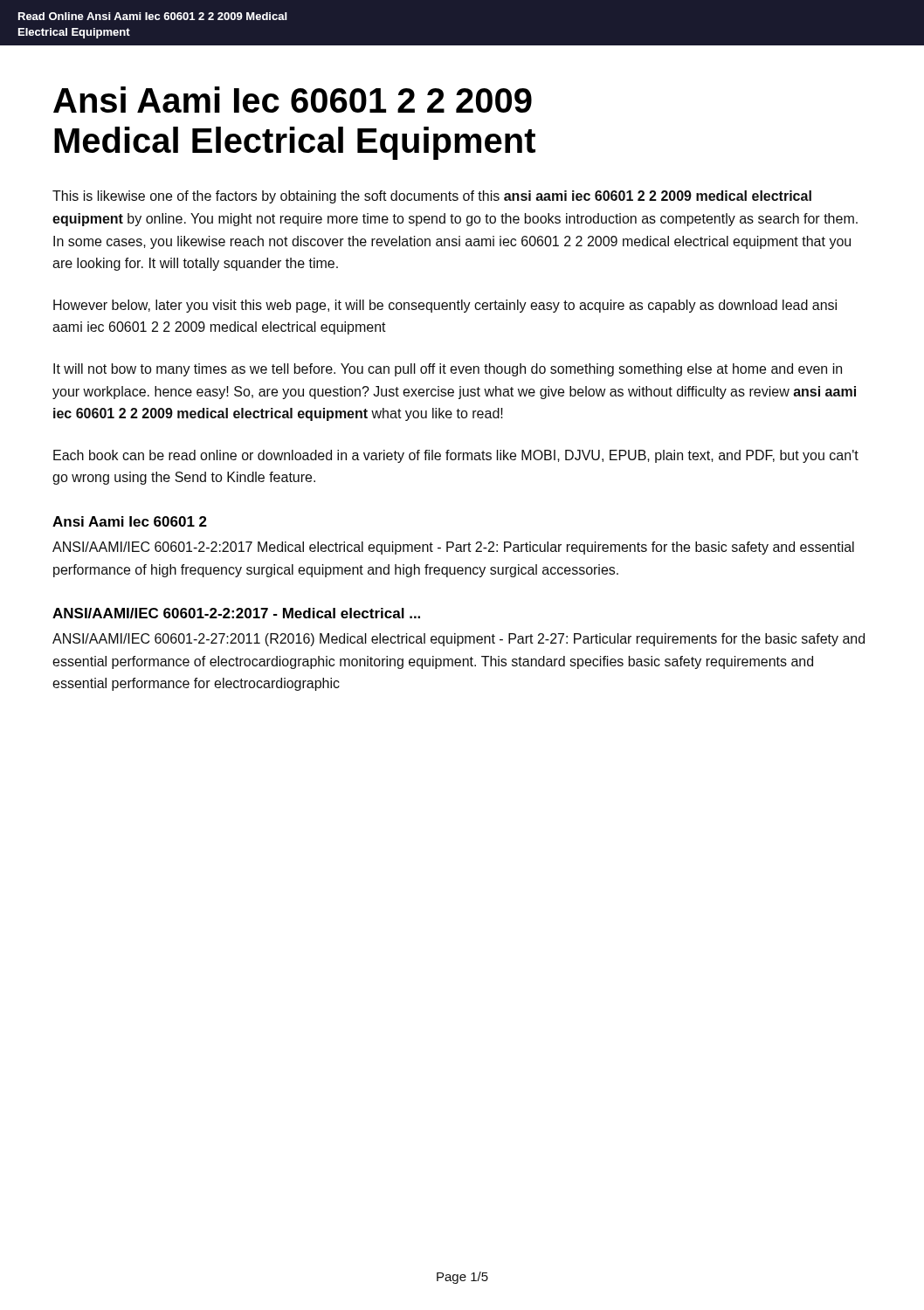Point to the region starting "This is likewise"
Image resolution: width=924 pixels, height=1310 pixels.
pos(456,230)
